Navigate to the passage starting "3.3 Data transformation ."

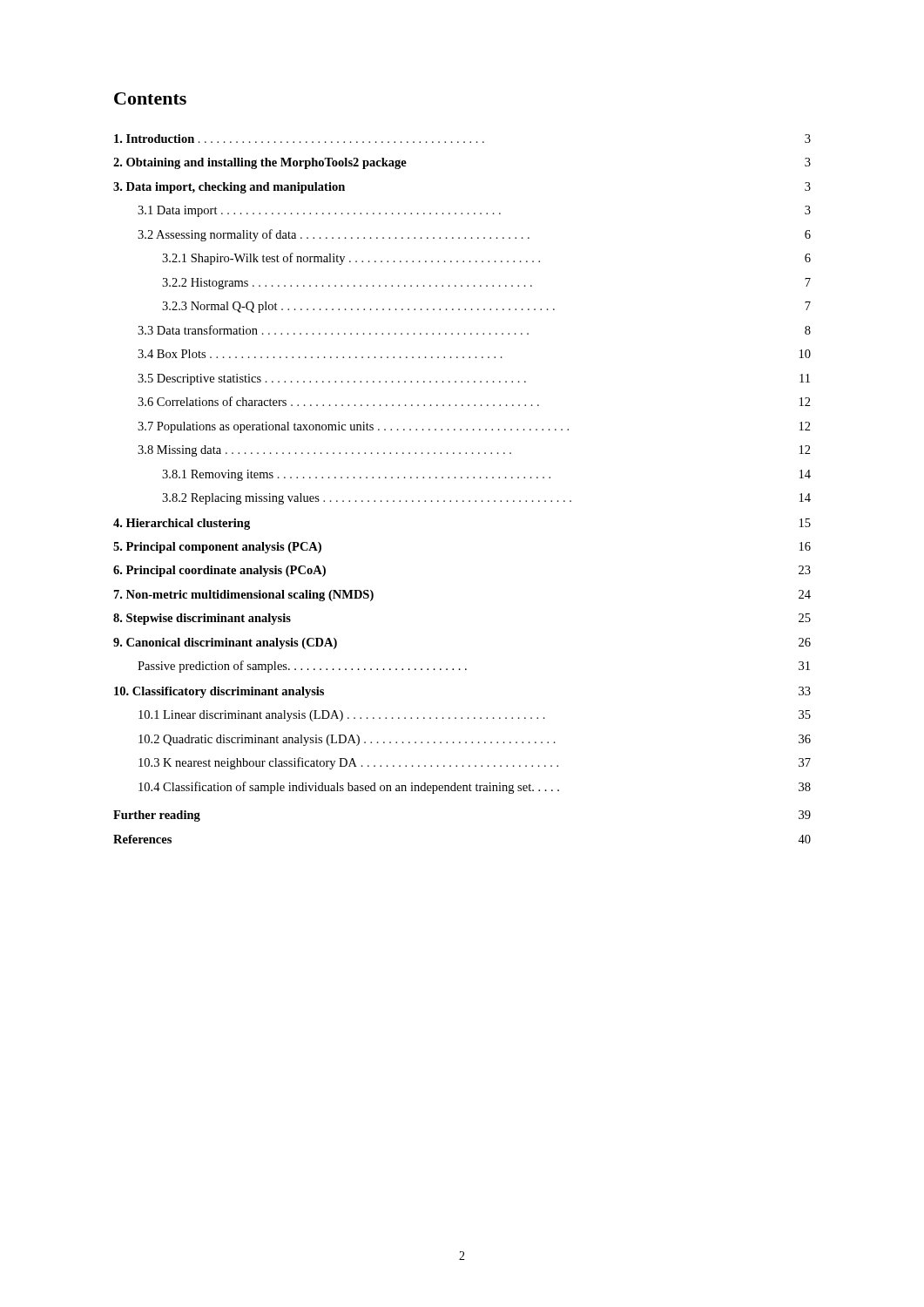coord(474,330)
